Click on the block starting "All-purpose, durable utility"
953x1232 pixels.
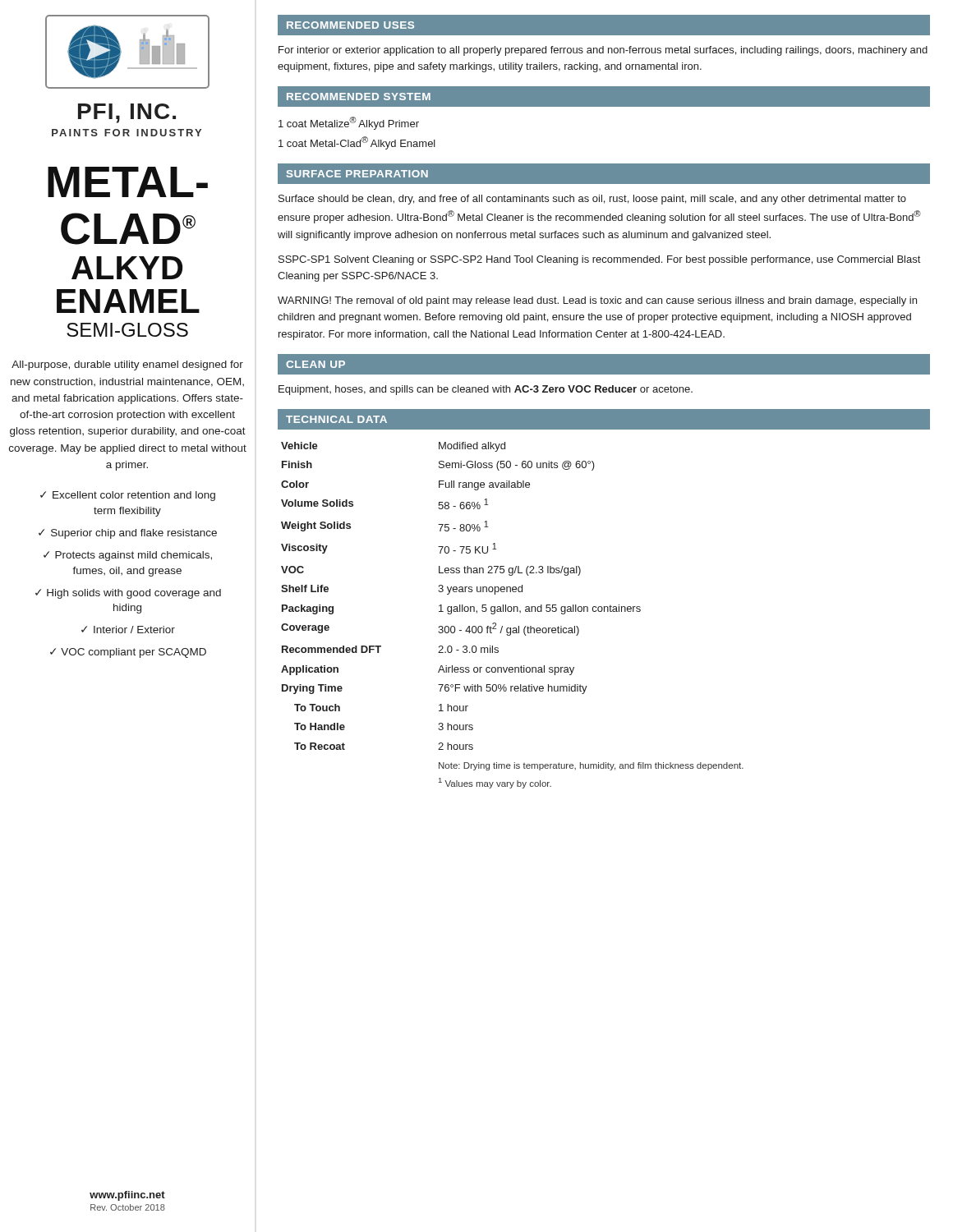(x=127, y=414)
